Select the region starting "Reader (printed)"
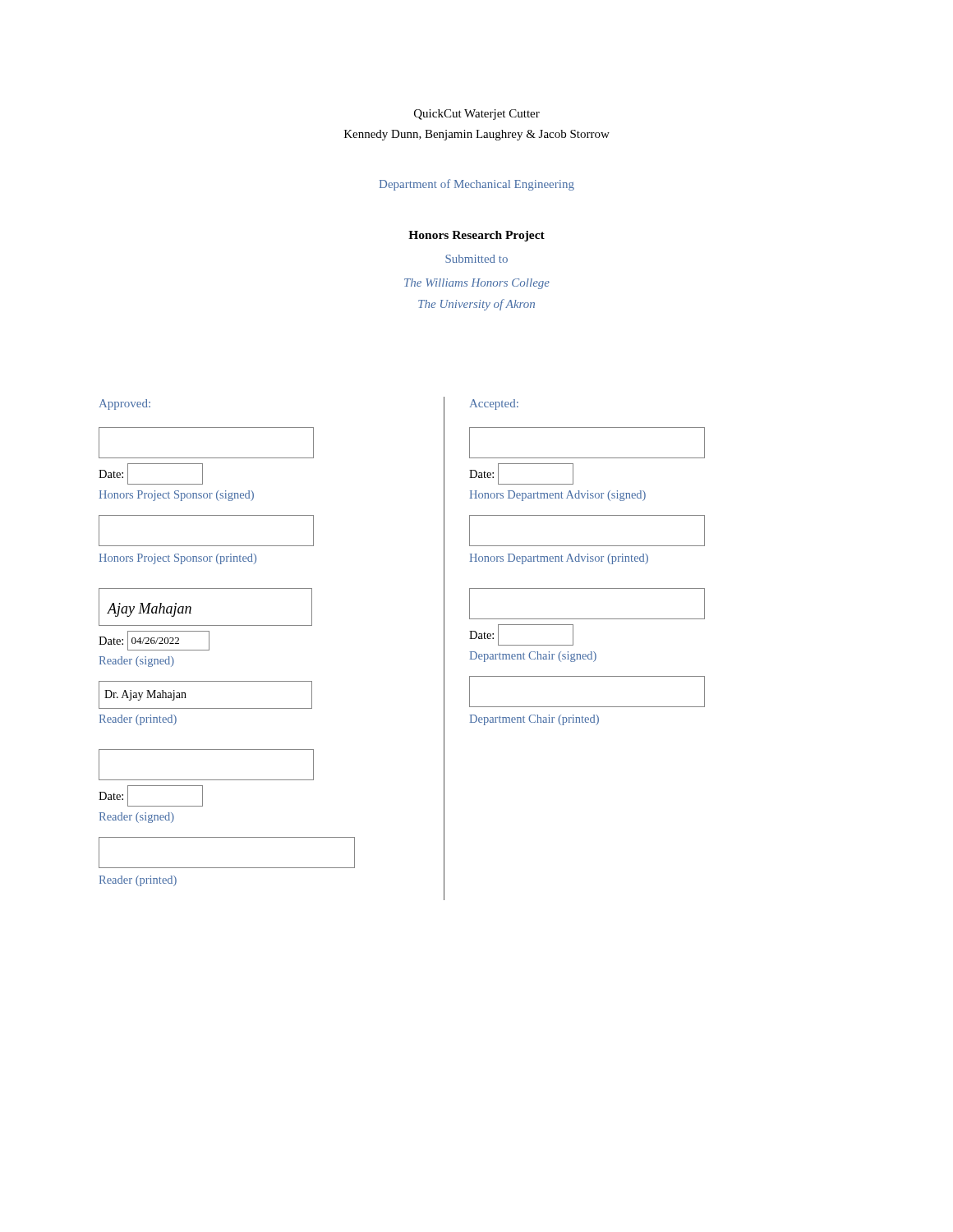 271,862
